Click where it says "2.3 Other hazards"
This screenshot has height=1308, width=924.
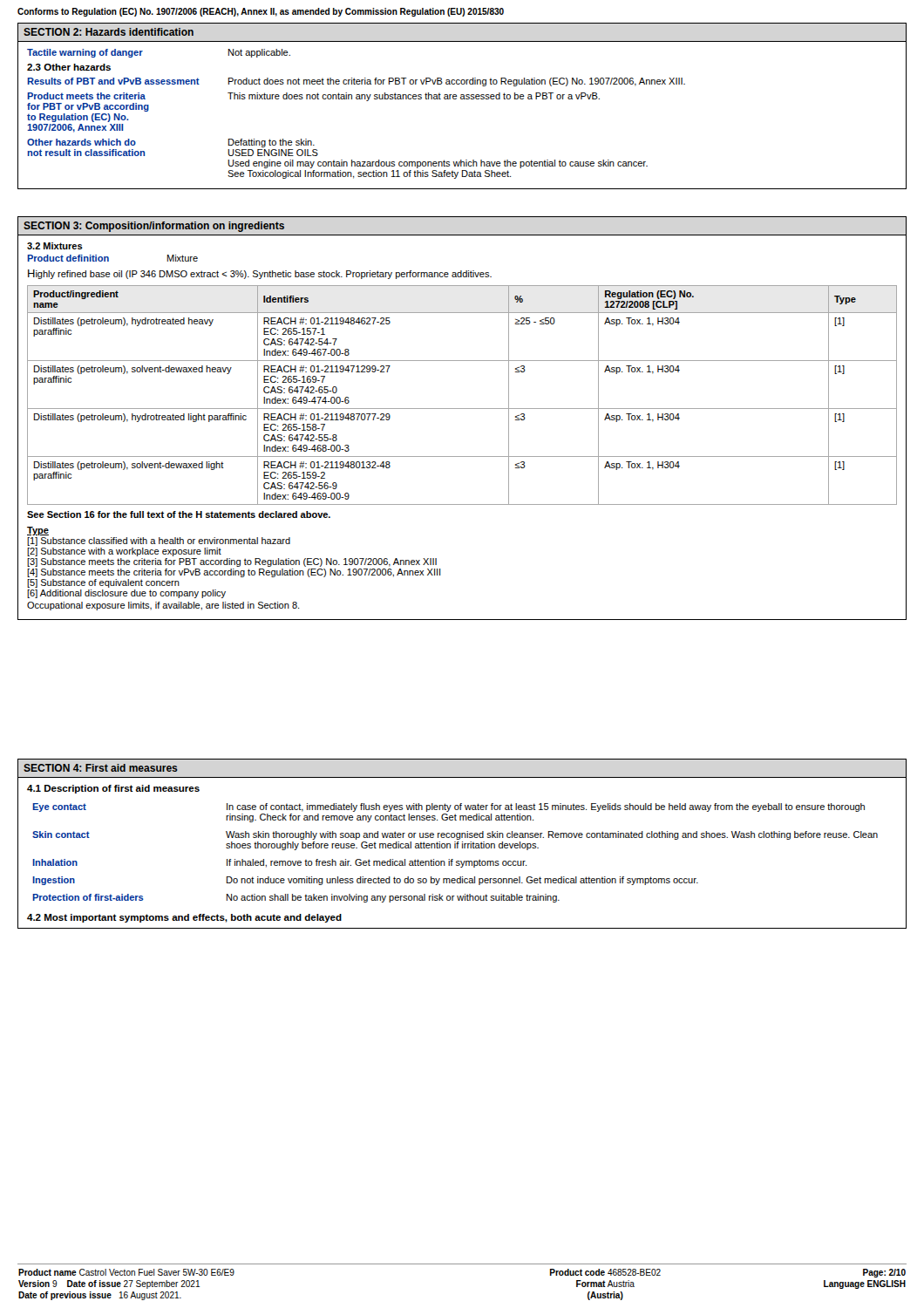[69, 67]
